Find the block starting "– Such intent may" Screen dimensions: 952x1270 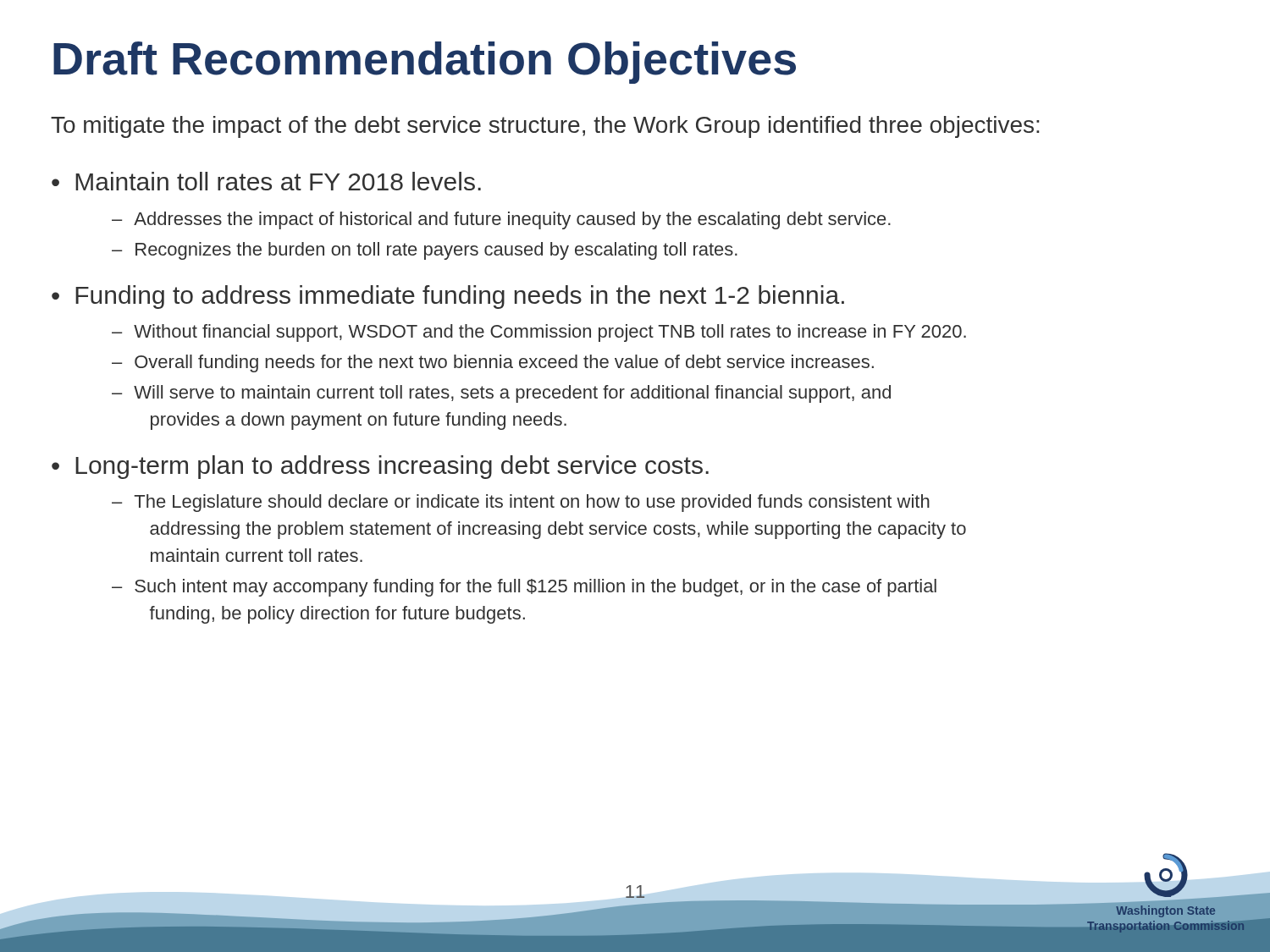525,600
